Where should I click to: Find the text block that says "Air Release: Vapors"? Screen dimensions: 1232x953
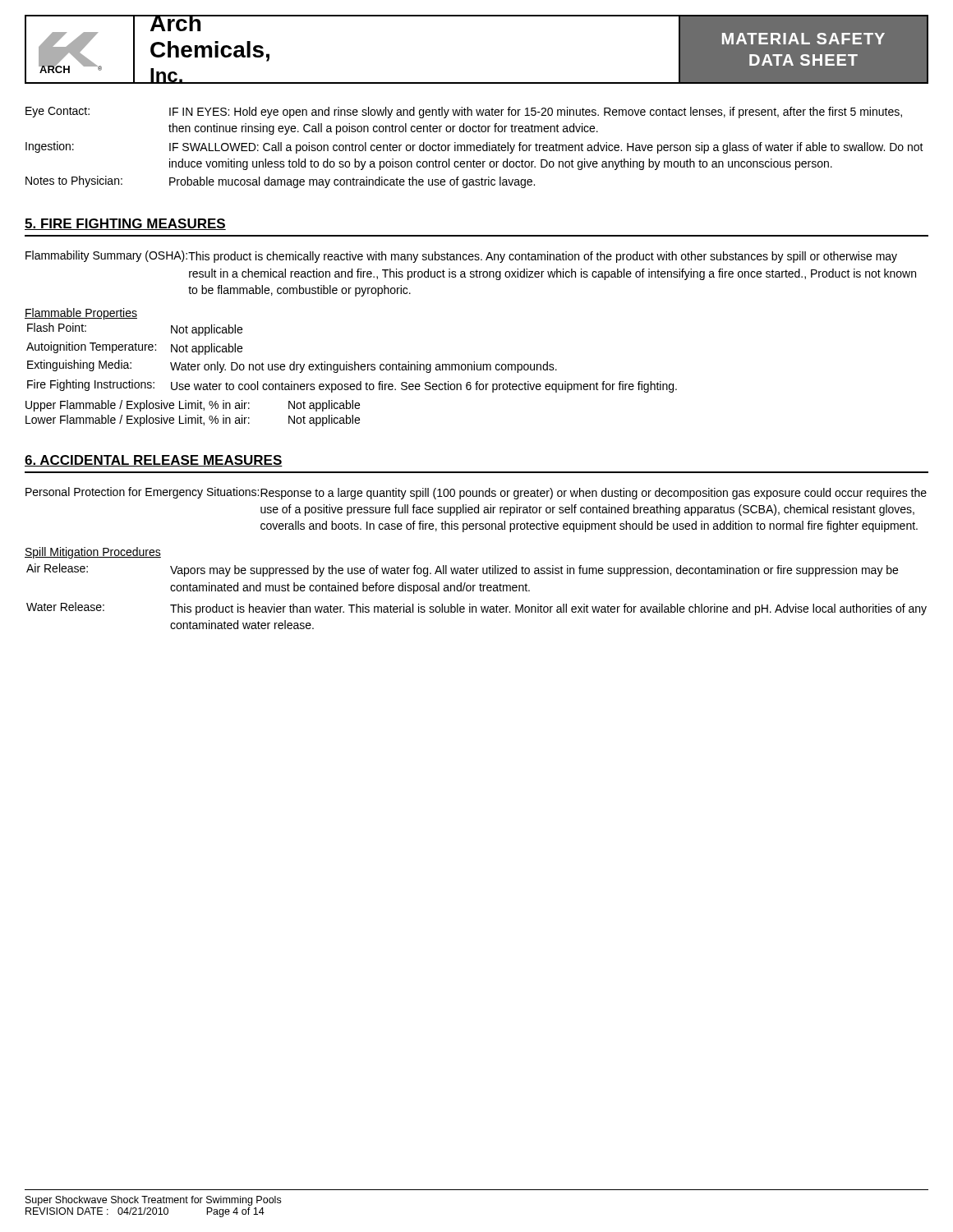476,579
